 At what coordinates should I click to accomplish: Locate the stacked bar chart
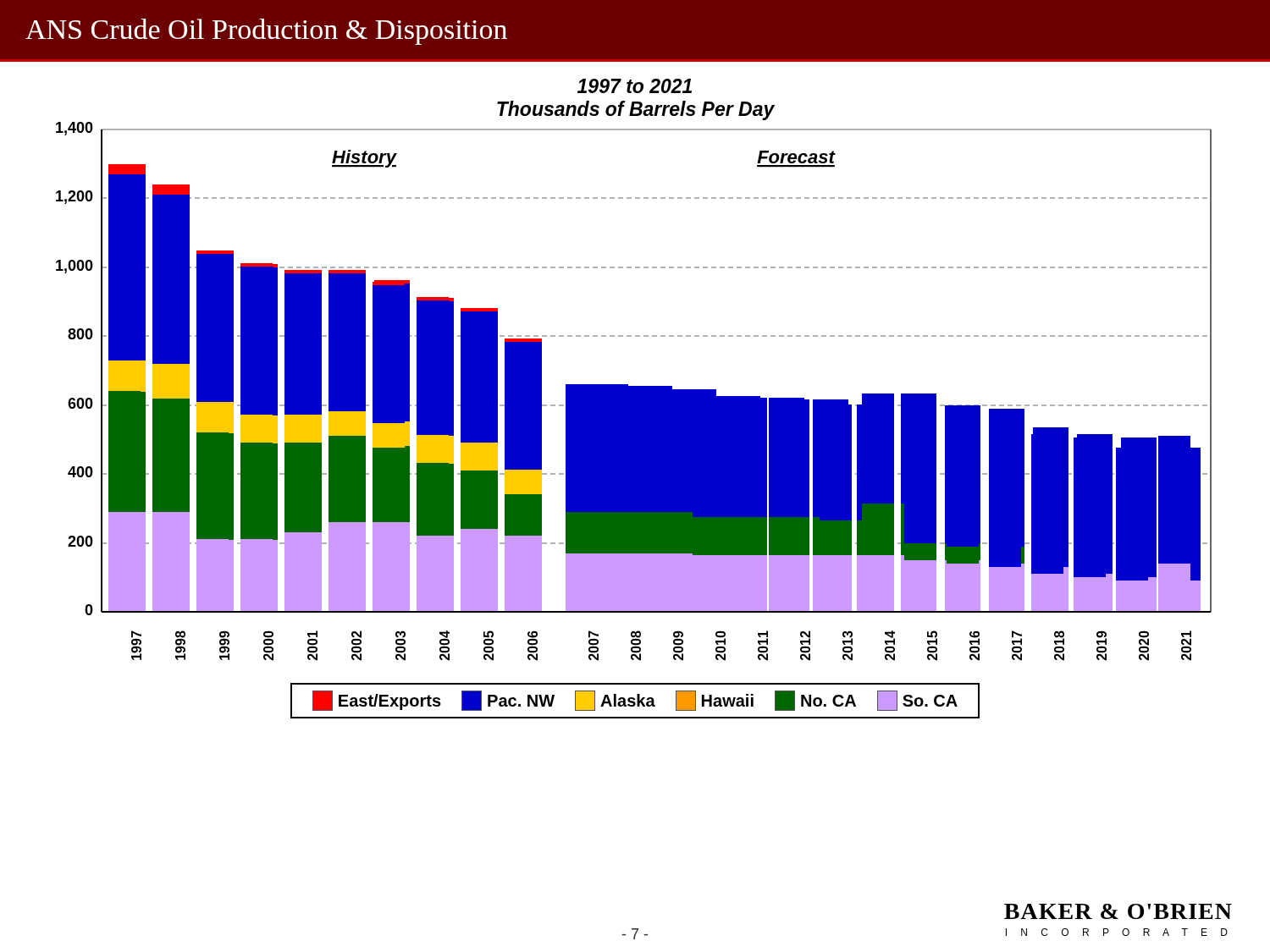(x=635, y=400)
